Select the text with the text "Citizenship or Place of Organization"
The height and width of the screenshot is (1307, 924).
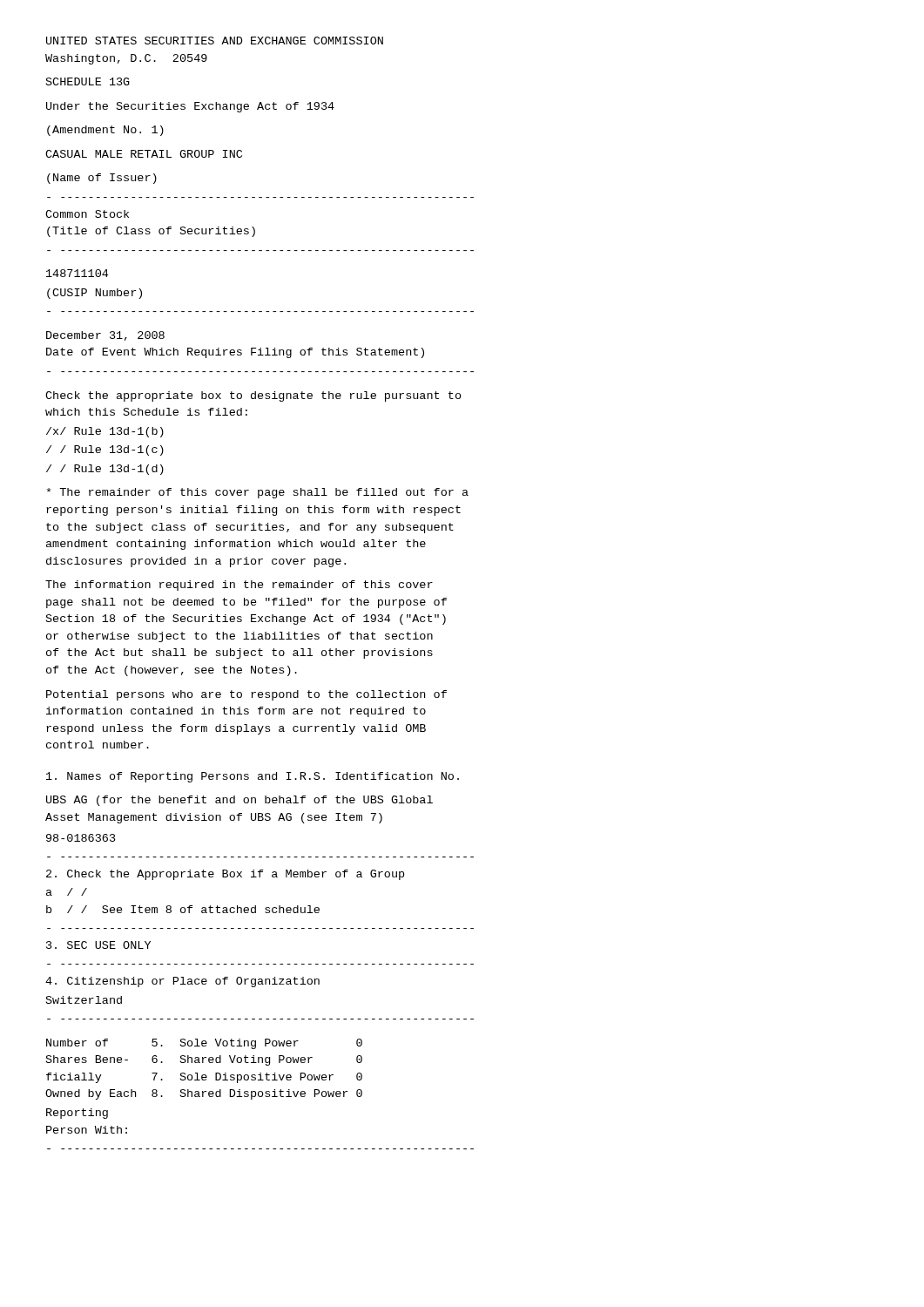[182, 982]
